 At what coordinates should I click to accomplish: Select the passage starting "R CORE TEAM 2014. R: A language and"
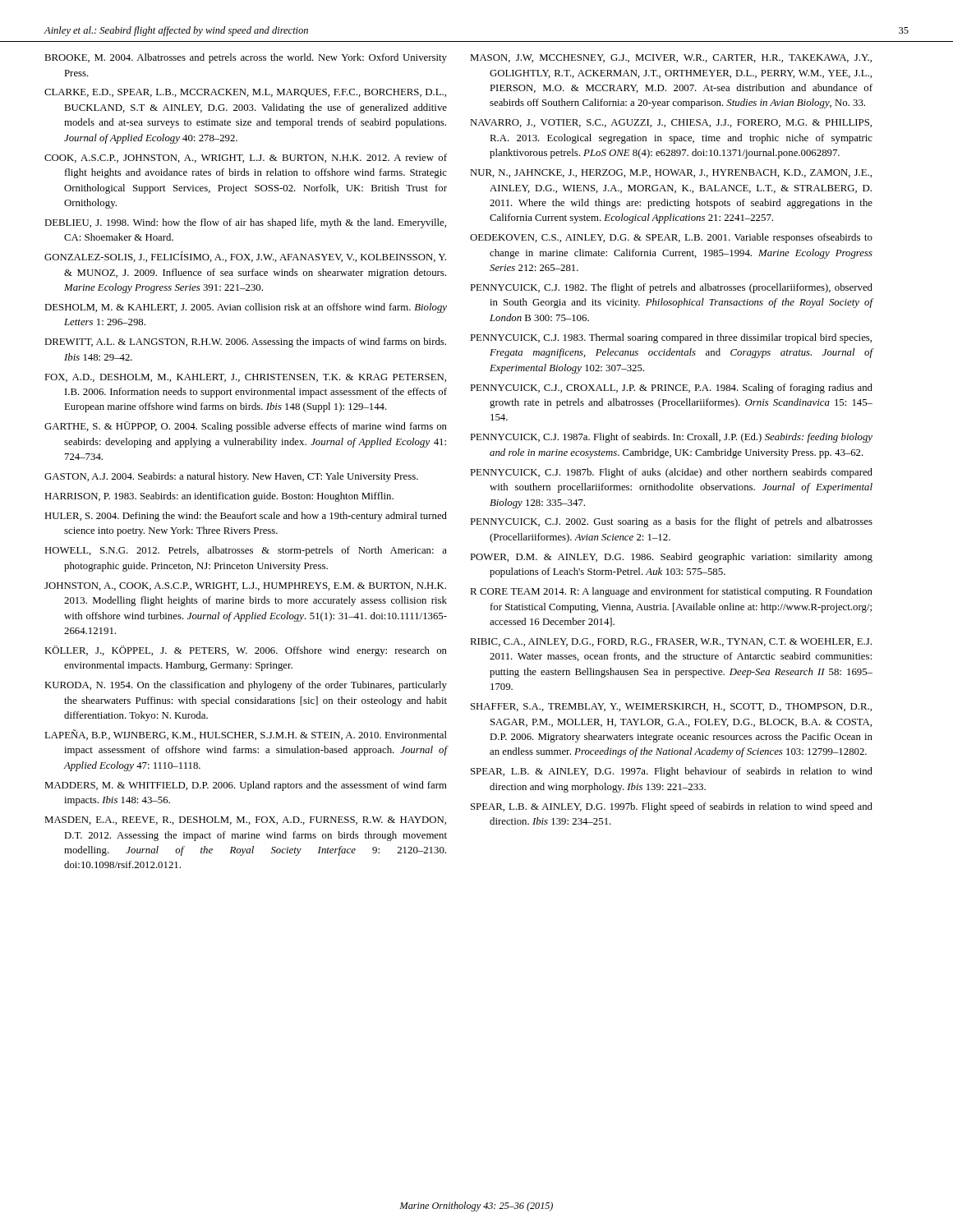[x=671, y=607]
